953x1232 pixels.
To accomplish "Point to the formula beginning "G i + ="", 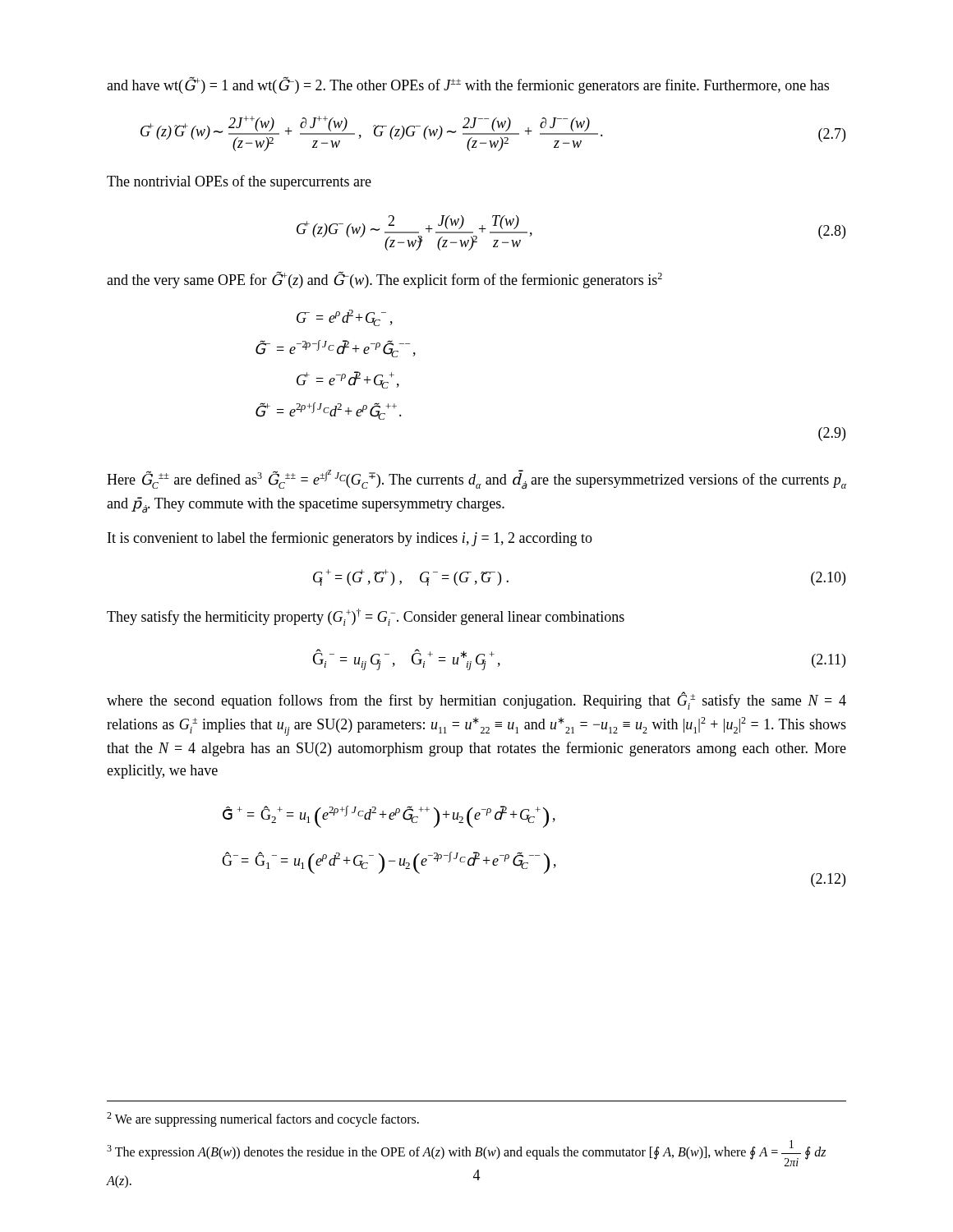I will point(359,578).
